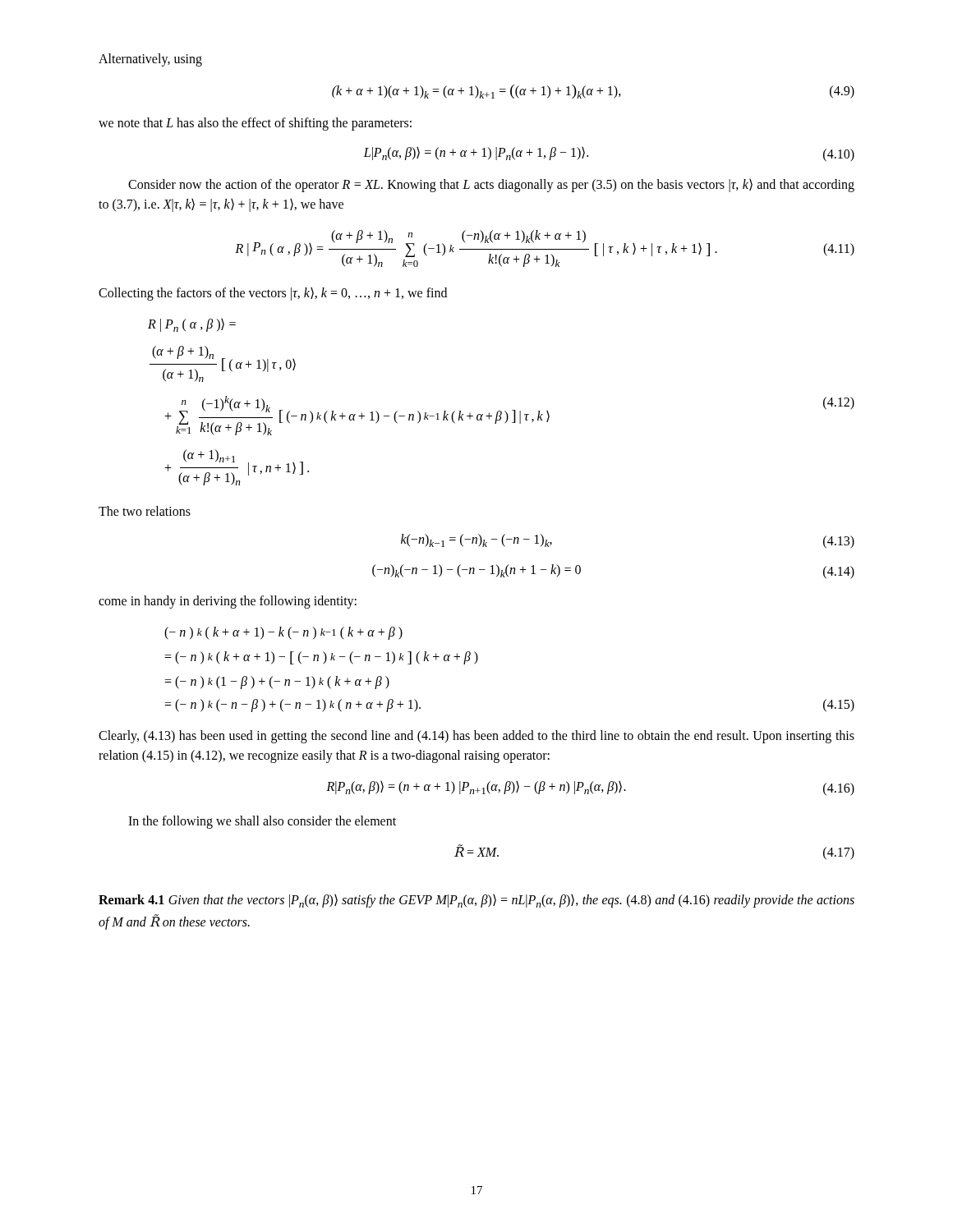Viewport: 953px width, 1232px height.
Task: Where is the formula that starts "L|Pn(α, β)⟩ ="?
Action: tap(474, 154)
